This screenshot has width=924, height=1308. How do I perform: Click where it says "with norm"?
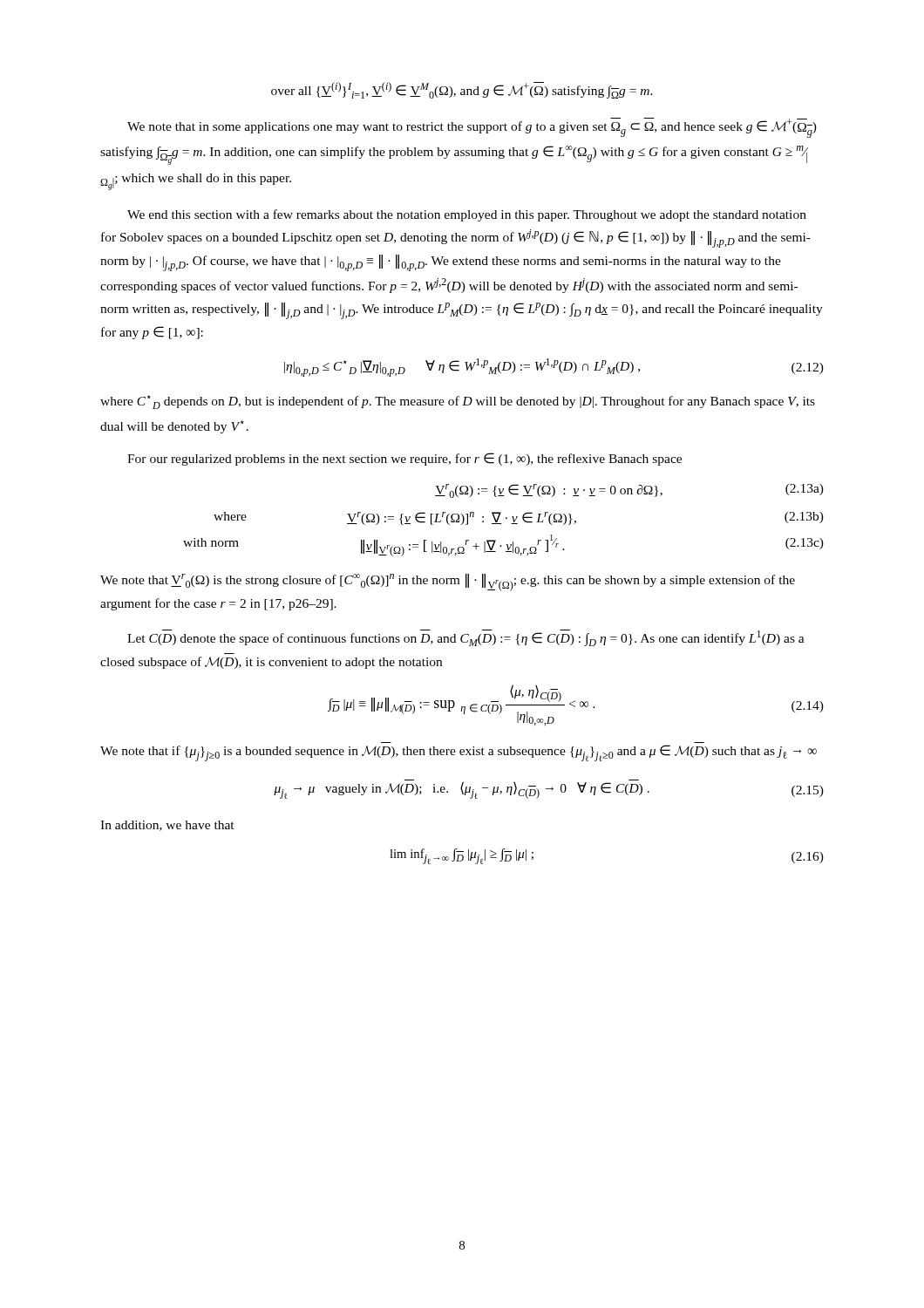211,542
